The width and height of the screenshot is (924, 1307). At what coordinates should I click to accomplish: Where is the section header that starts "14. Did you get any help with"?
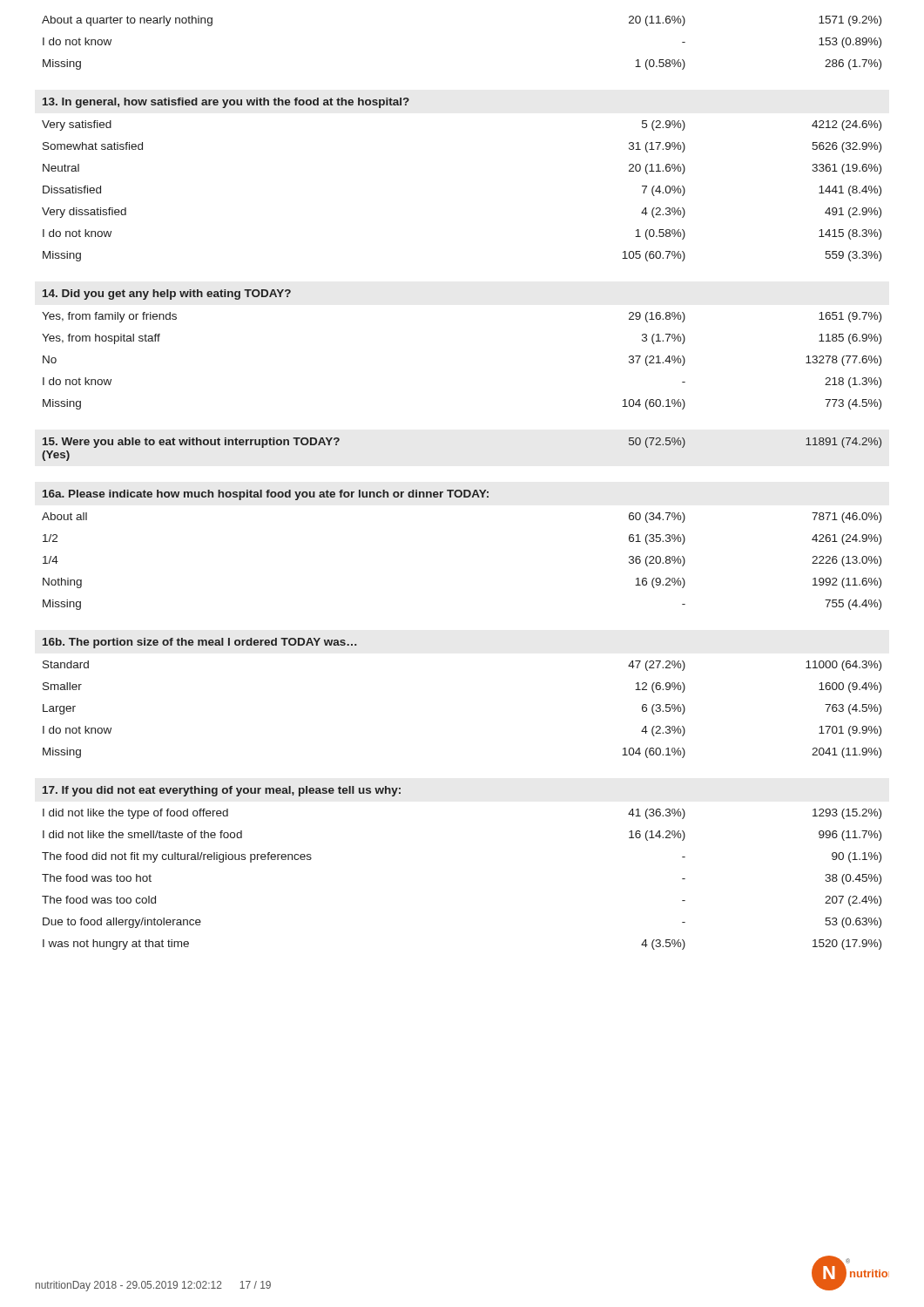pos(167,295)
